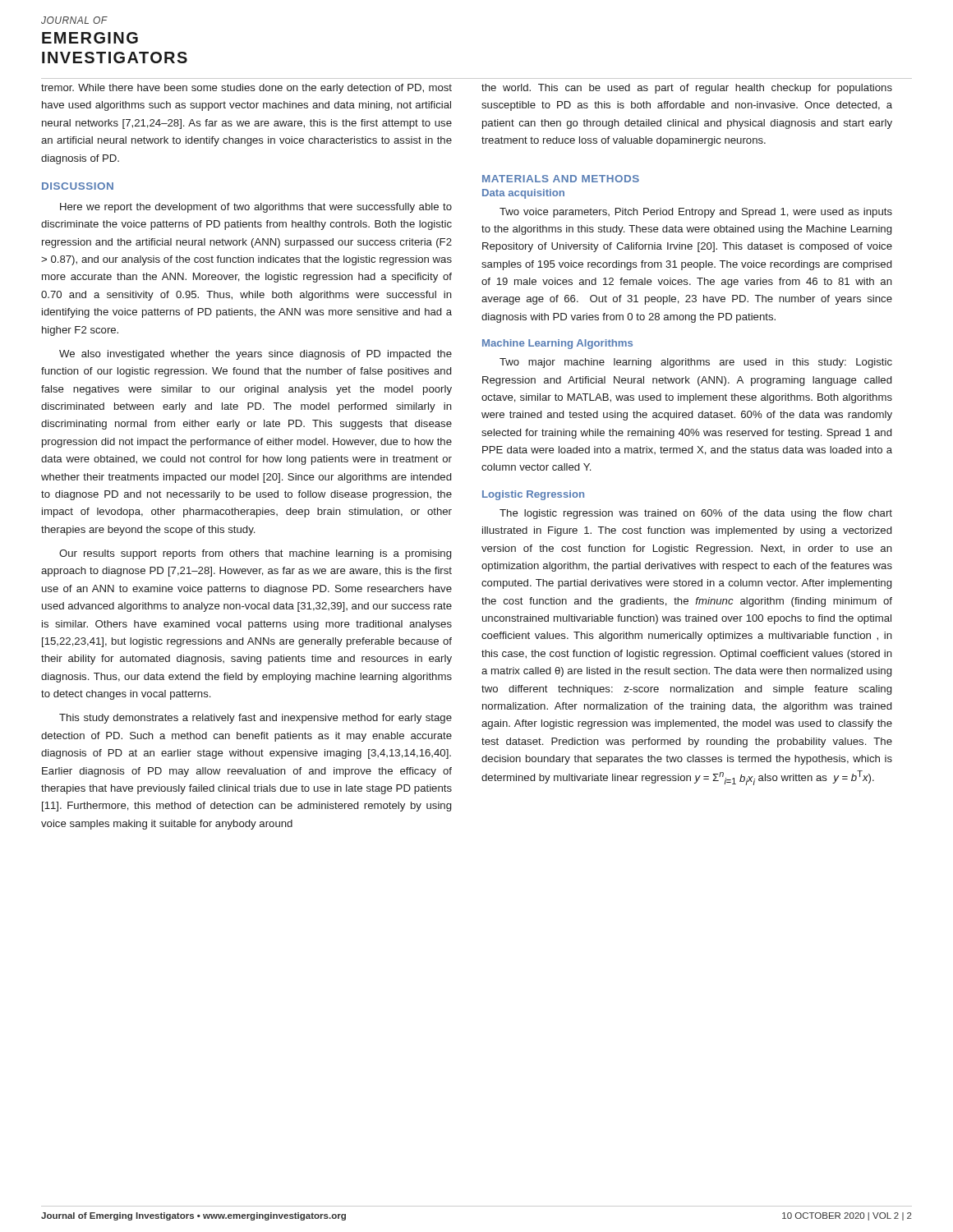953x1232 pixels.
Task: Click on the element starting "Data acquisition"
Action: 523,194
